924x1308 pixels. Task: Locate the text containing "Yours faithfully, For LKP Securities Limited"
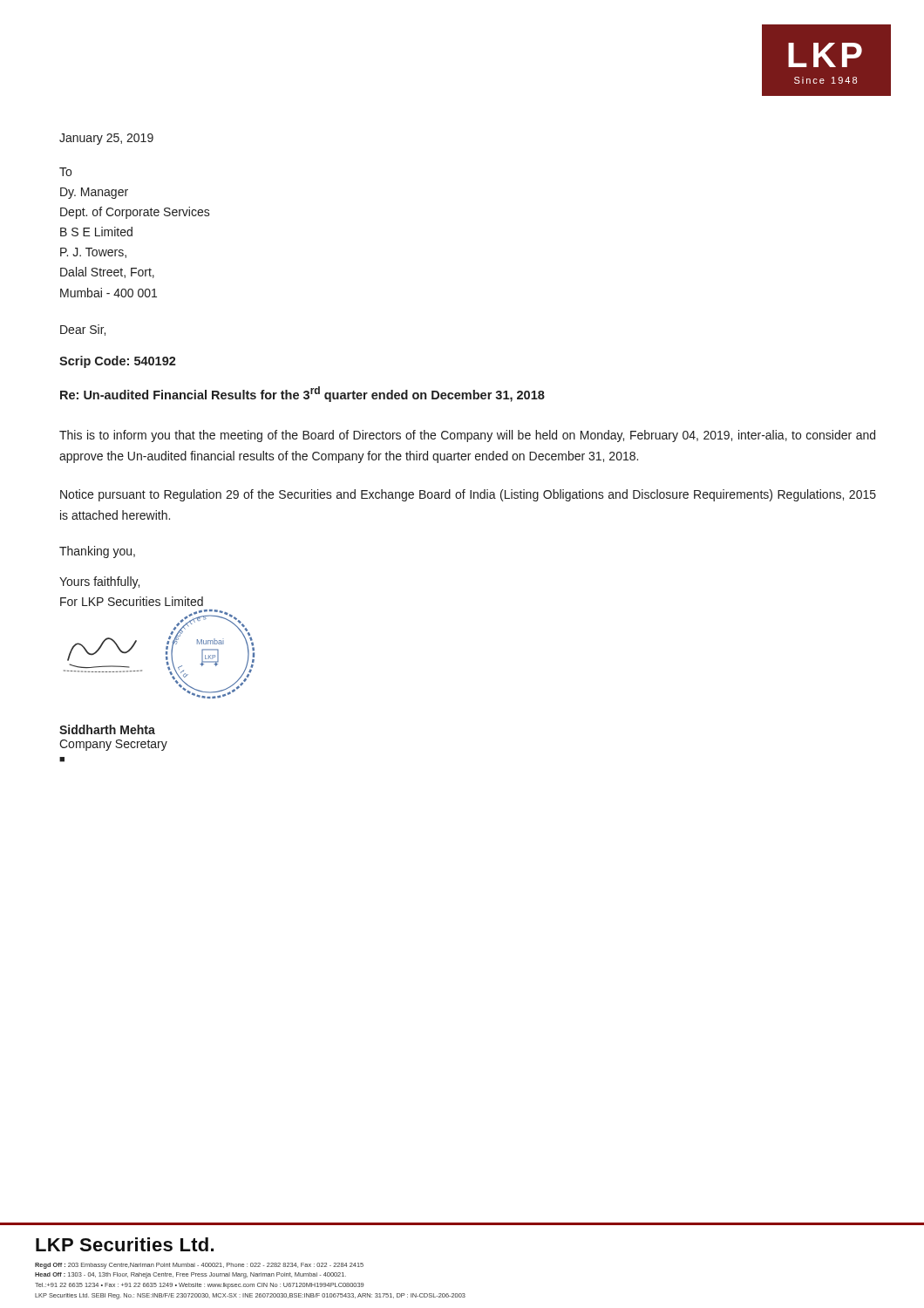point(131,592)
